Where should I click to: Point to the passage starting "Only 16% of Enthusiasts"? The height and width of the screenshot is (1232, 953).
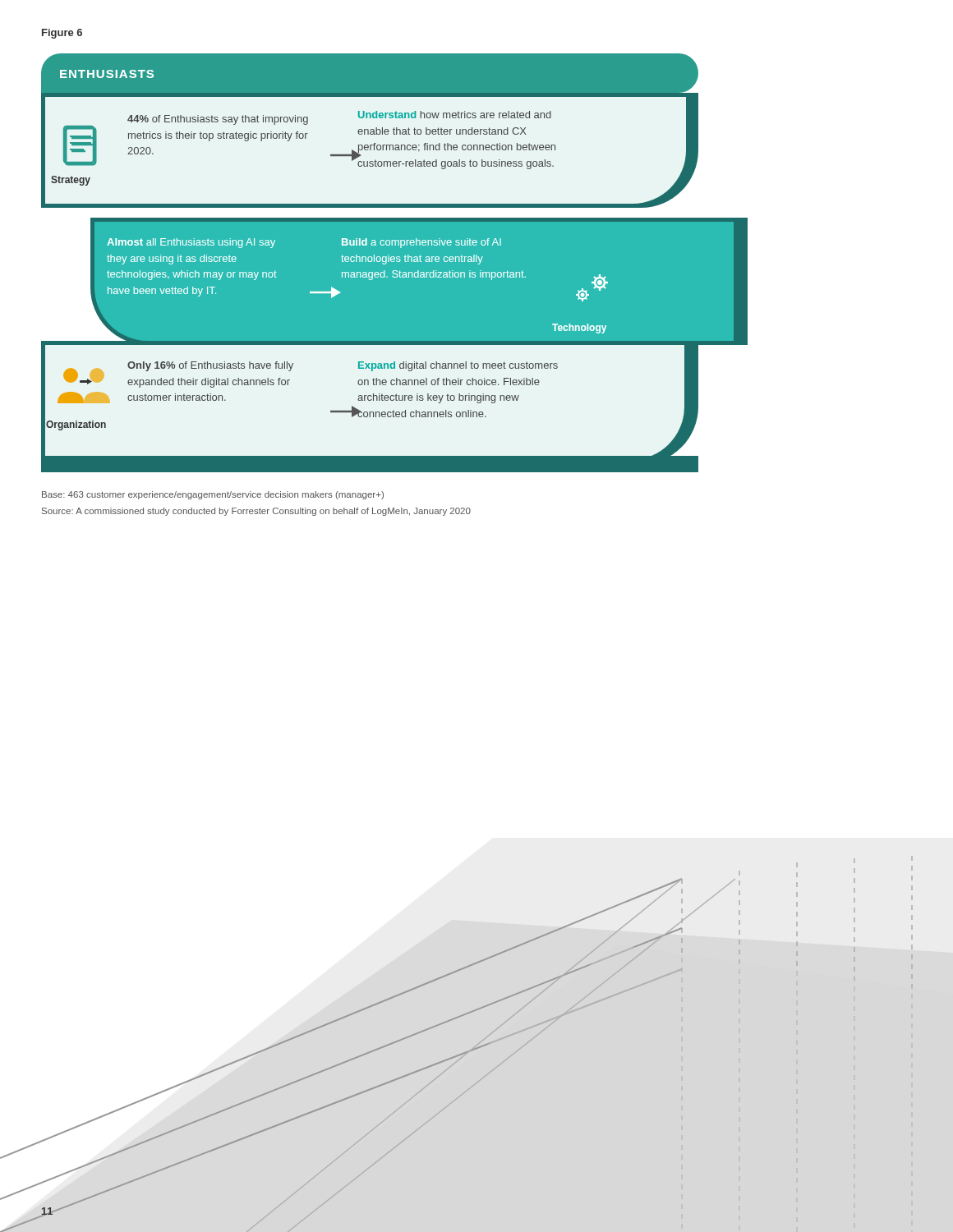pos(210,381)
